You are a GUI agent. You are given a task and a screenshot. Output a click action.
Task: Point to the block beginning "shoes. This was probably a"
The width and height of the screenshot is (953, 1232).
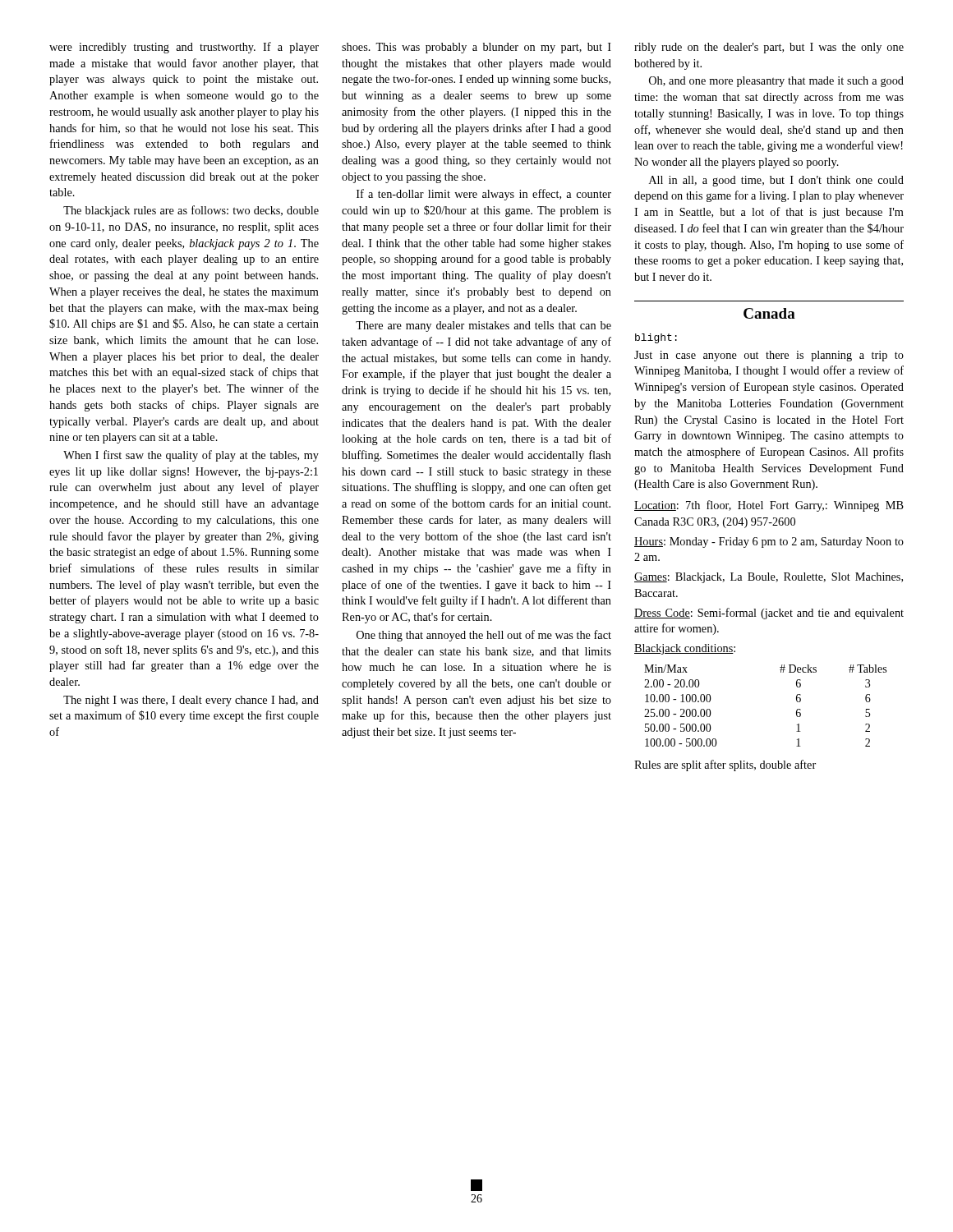point(476,390)
